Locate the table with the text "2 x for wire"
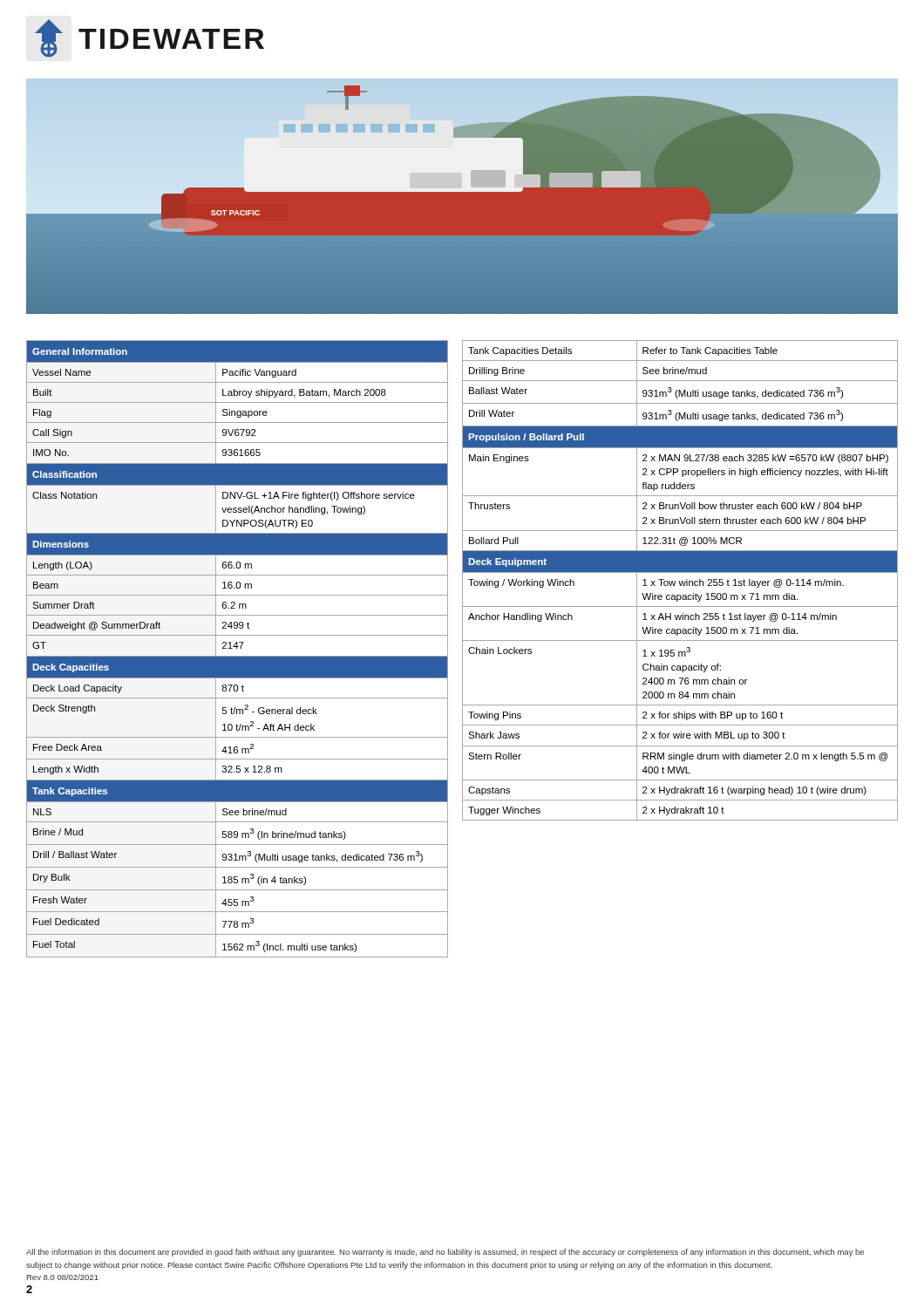The height and width of the screenshot is (1308, 924). [680, 580]
